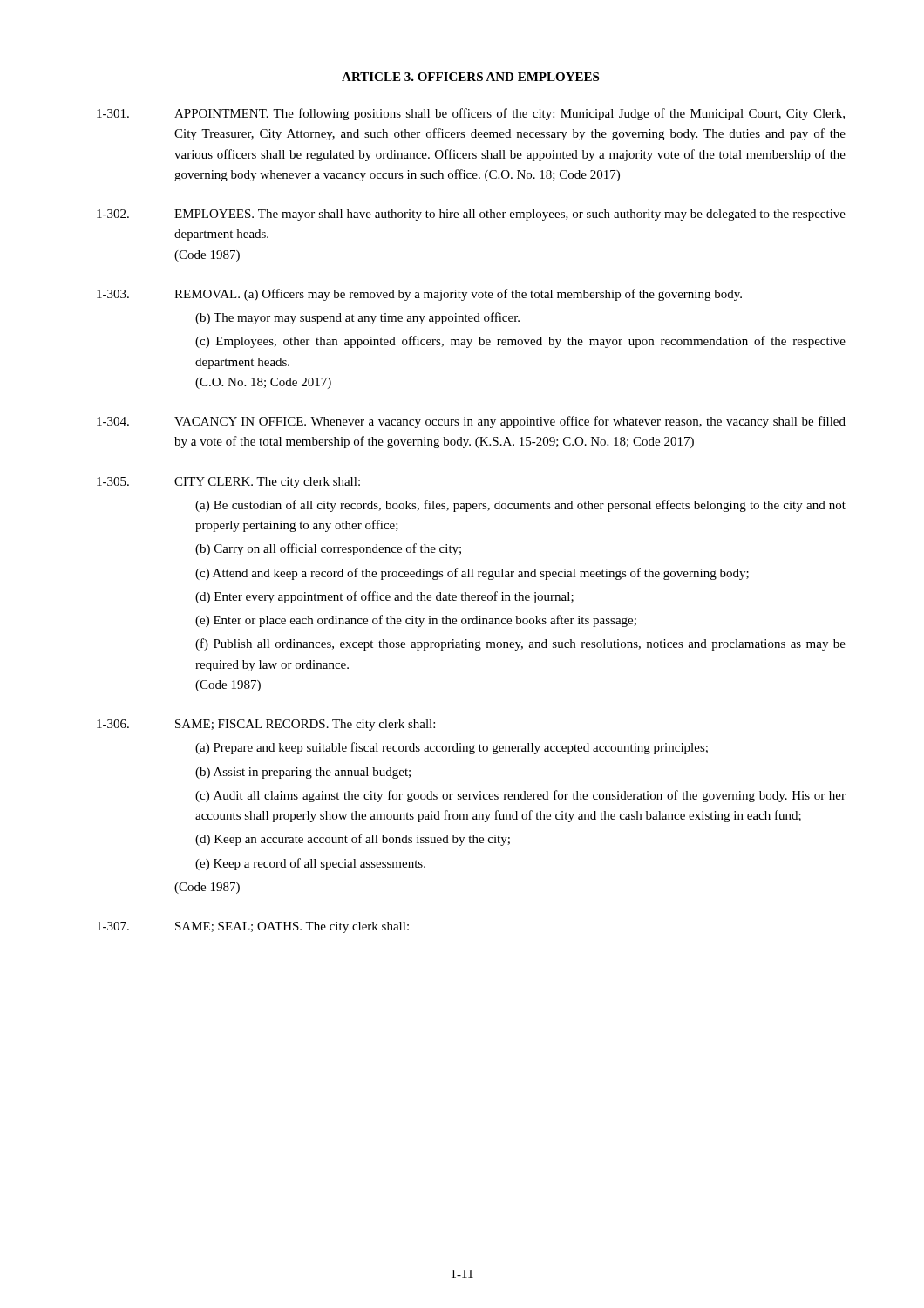This screenshot has height=1308, width=924.
Task: Select the region starting "1-305. CITY CLERK. The city clerk shall:"
Action: point(471,585)
